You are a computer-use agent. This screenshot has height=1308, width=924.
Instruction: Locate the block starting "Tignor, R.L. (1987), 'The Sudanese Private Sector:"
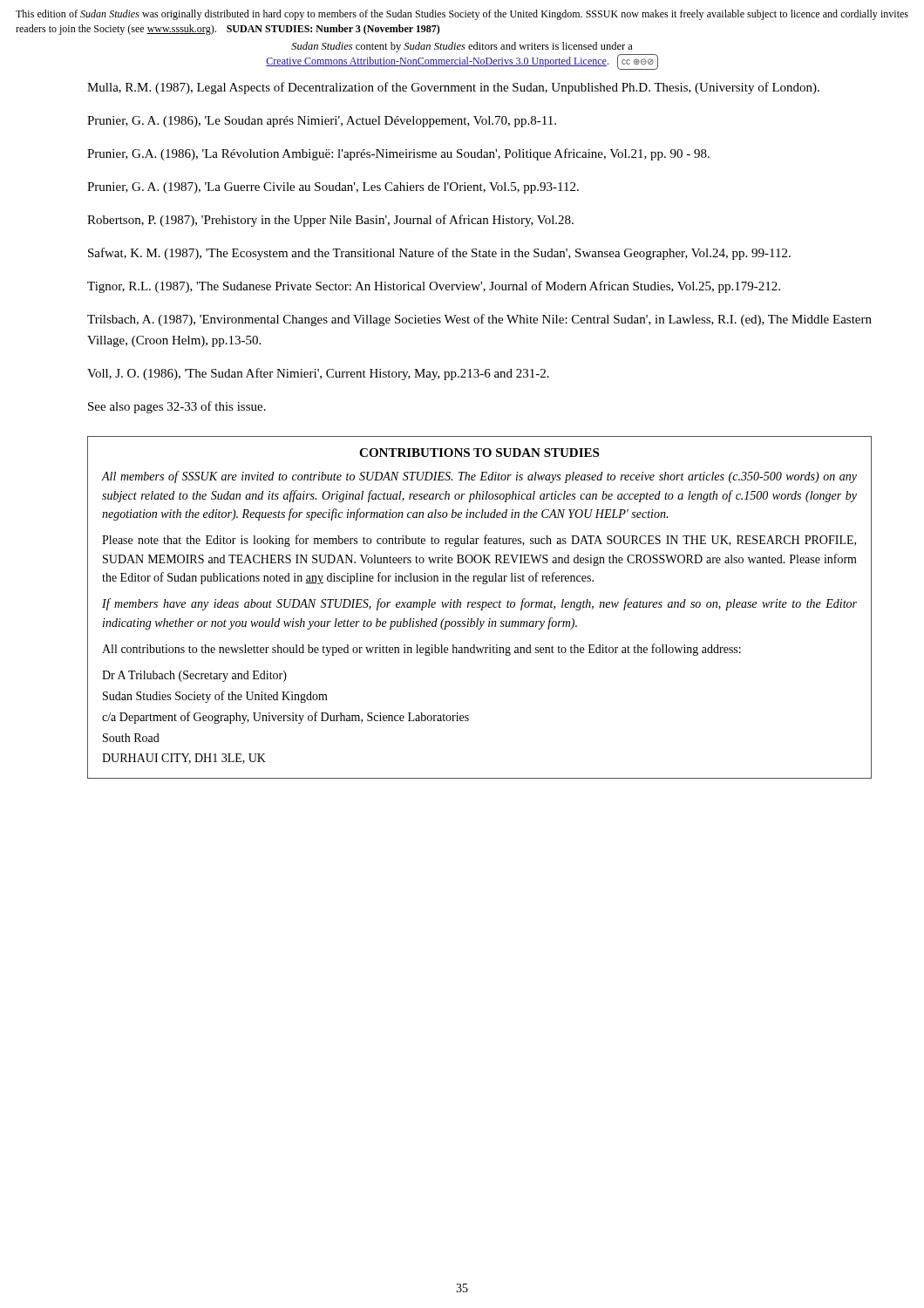(x=434, y=286)
